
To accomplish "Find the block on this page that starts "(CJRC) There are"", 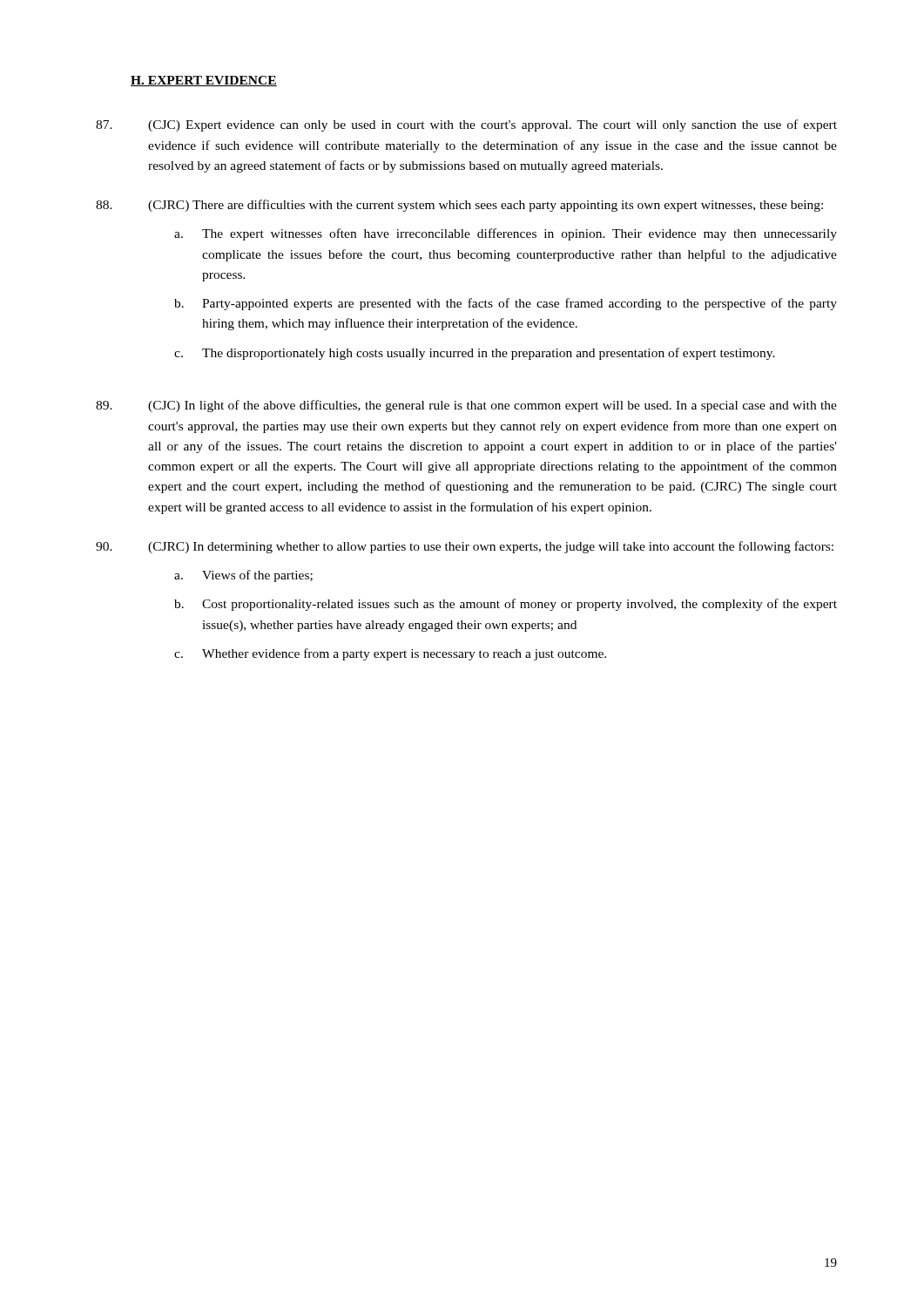I will pos(459,206).
